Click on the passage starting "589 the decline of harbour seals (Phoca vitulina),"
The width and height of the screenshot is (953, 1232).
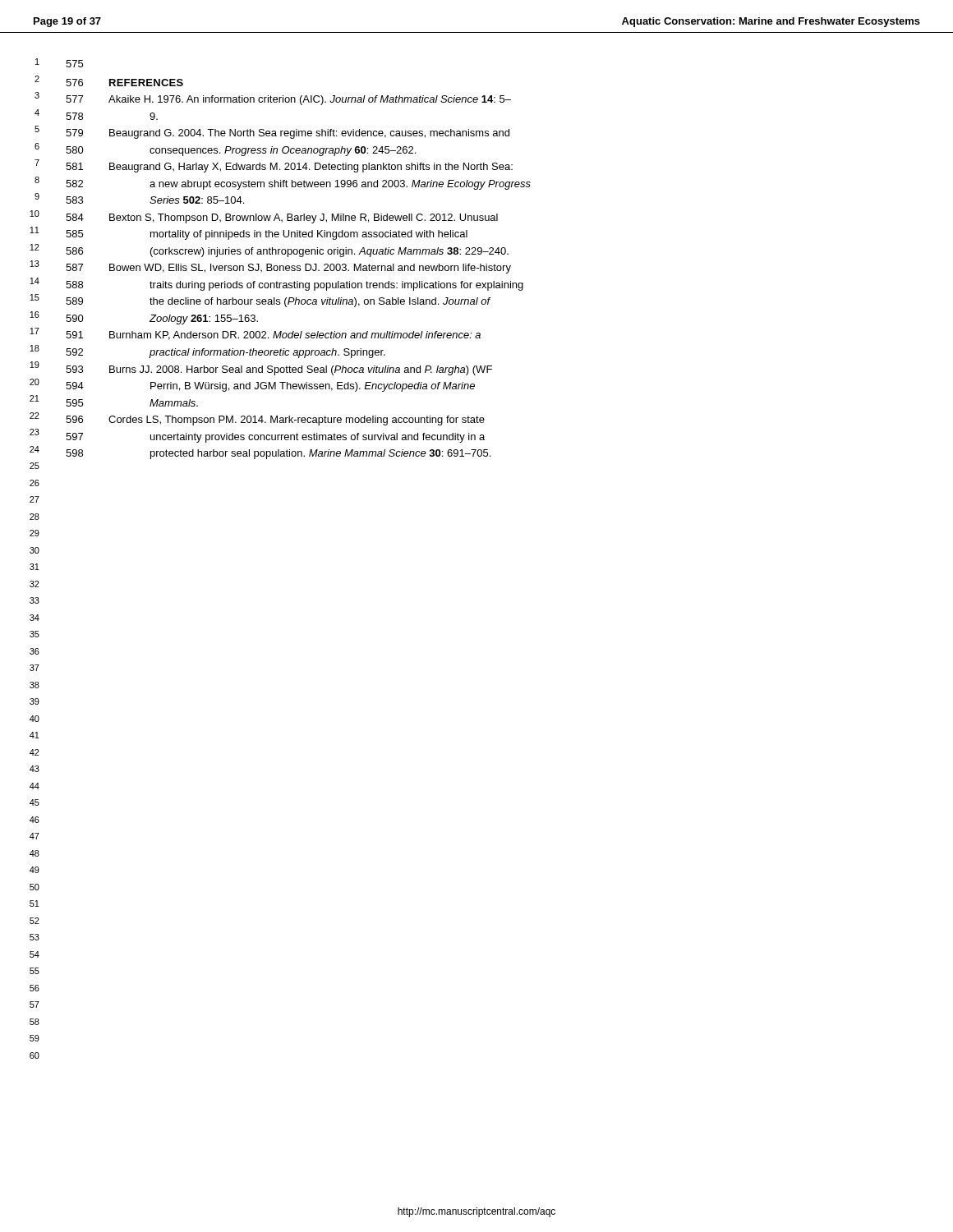pyautogui.click(x=485, y=302)
